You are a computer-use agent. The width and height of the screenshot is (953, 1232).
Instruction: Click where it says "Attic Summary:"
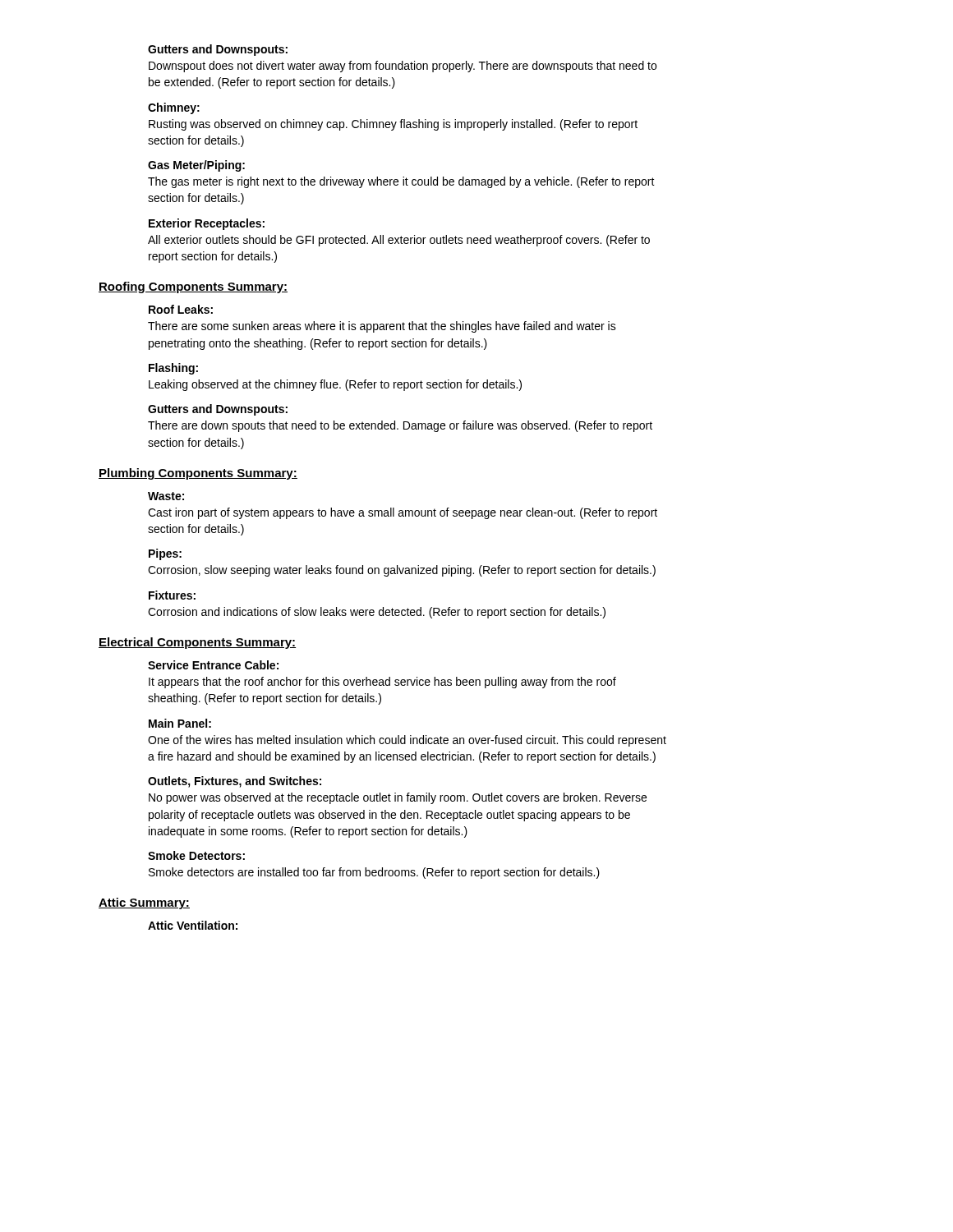(x=144, y=903)
